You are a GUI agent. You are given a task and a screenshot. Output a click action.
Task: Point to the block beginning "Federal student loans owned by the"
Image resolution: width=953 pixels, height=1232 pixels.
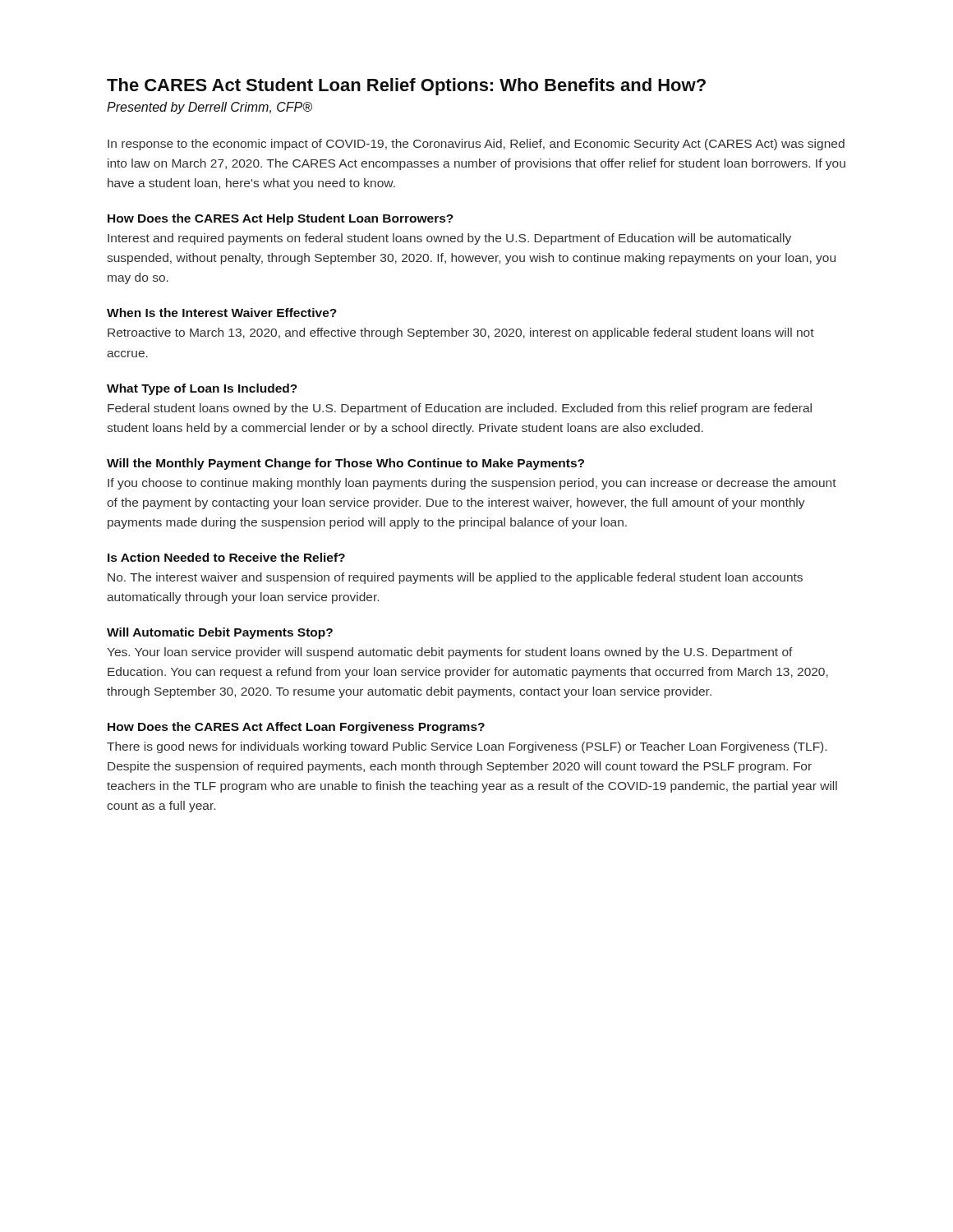pyautogui.click(x=460, y=417)
